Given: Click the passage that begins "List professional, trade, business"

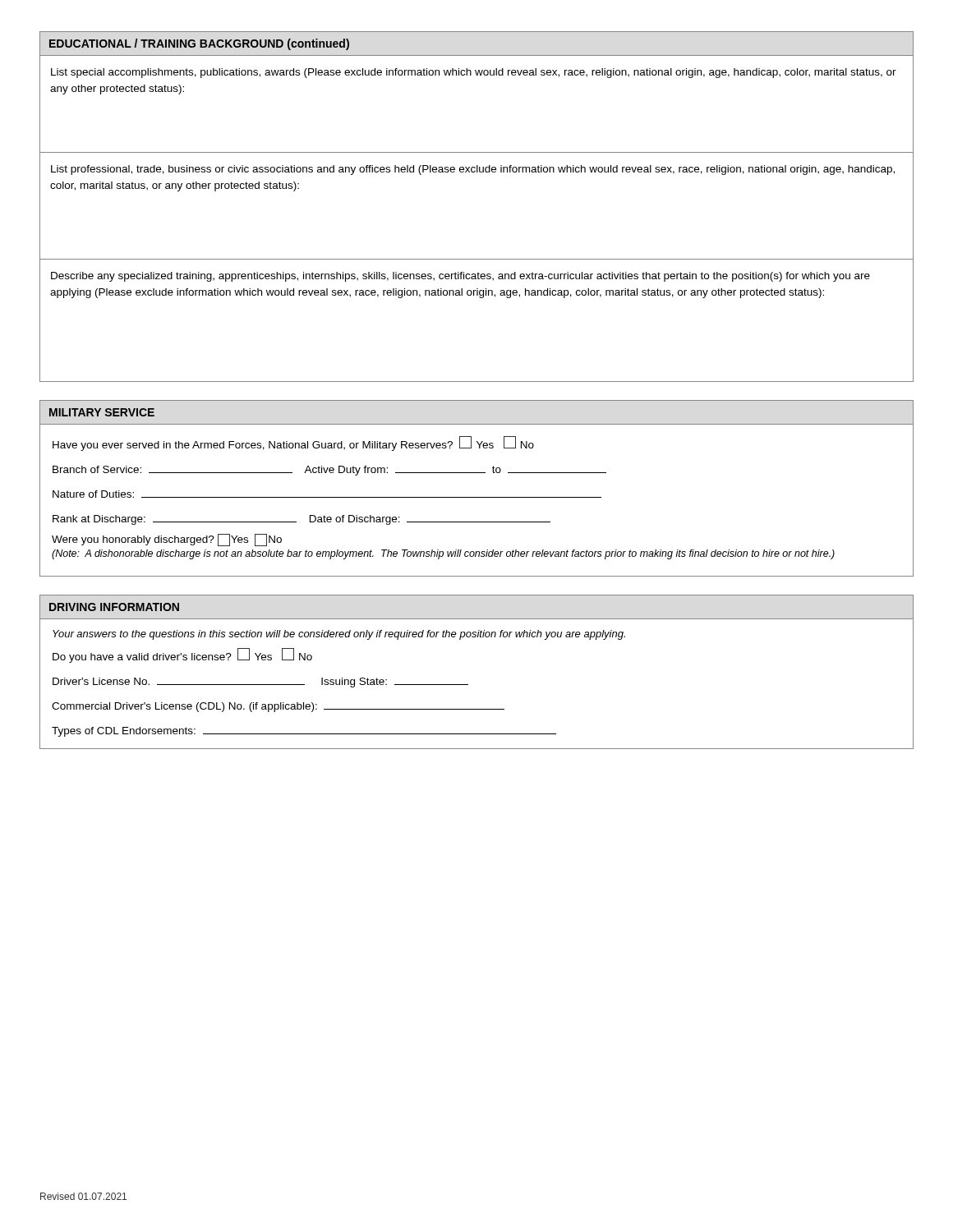Looking at the screenshot, I should tap(473, 177).
